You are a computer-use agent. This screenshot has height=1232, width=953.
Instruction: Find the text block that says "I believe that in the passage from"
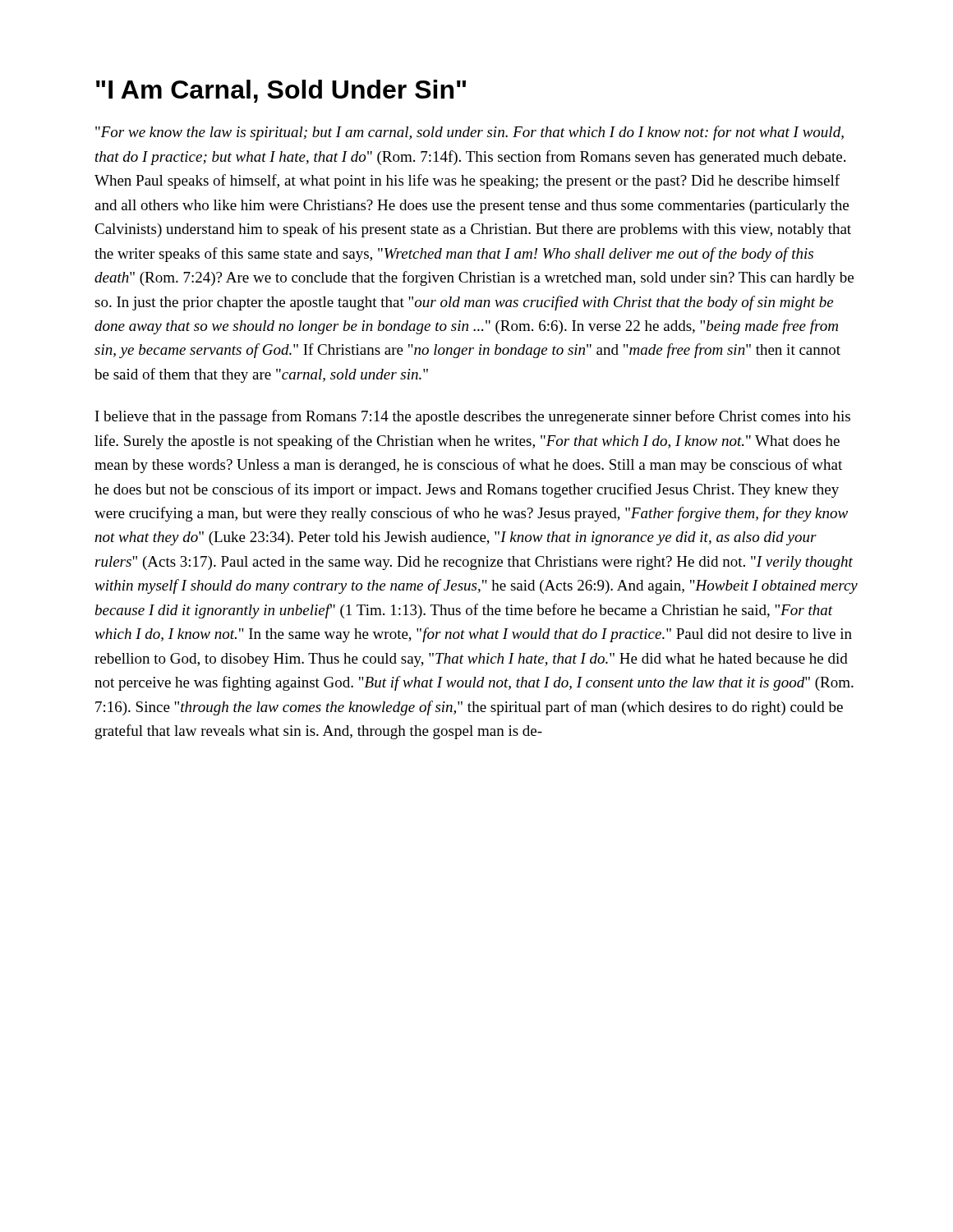click(x=476, y=573)
